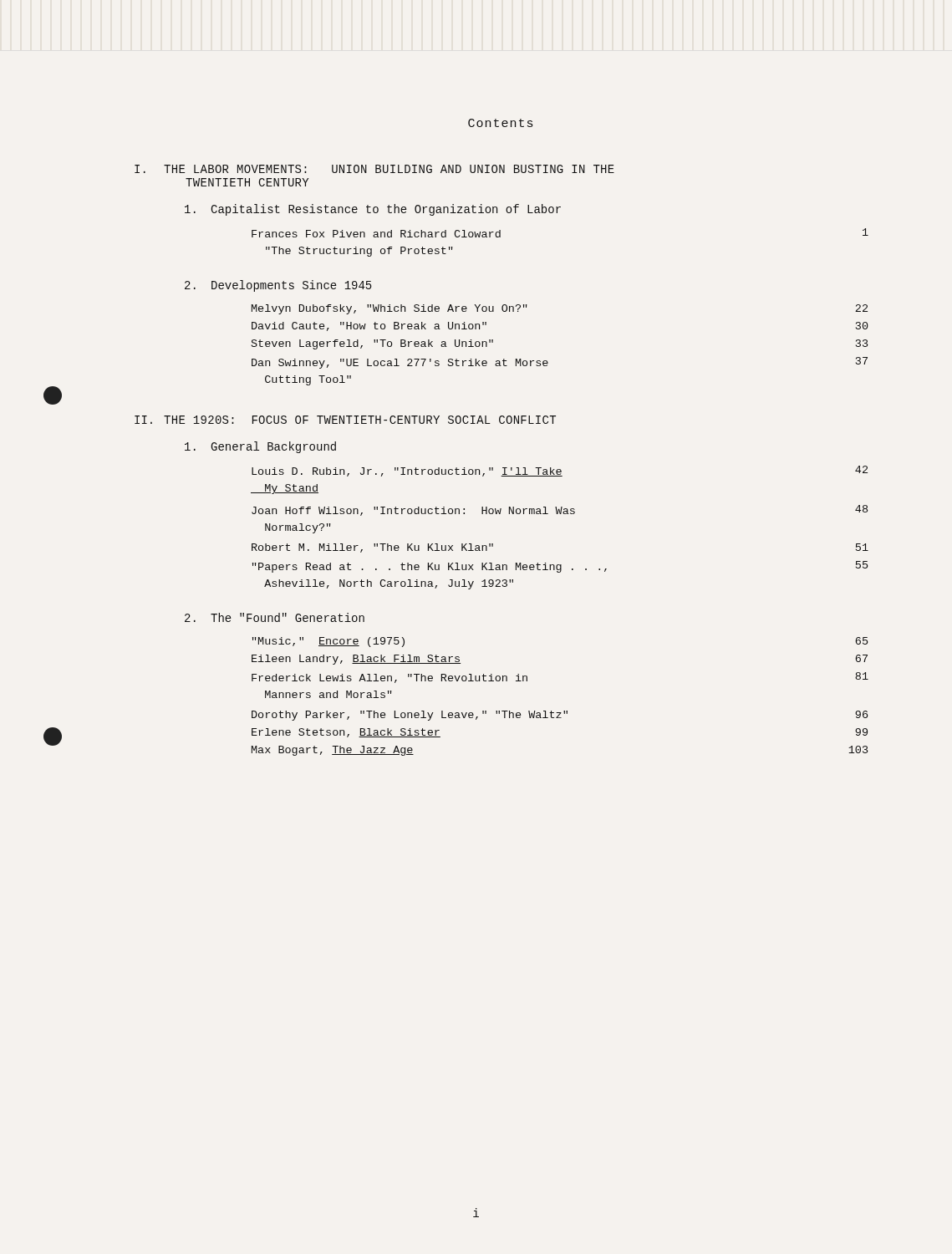This screenshot has width=952, height=1254.
Task: Point to the block starting ""Papers Read at . . . the Ku"
Action: point(560,576)
